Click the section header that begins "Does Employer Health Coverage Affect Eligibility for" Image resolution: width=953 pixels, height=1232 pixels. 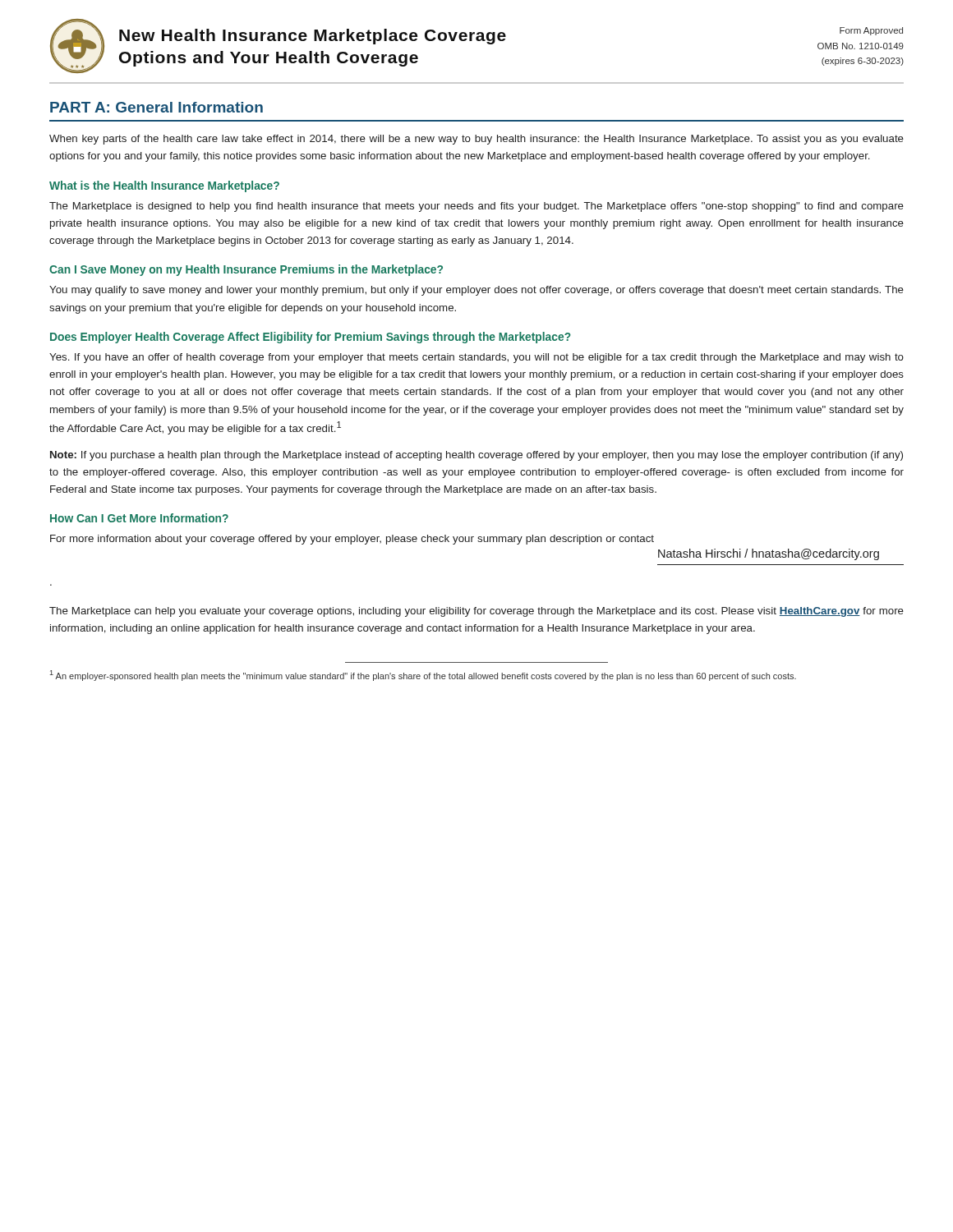310,337
